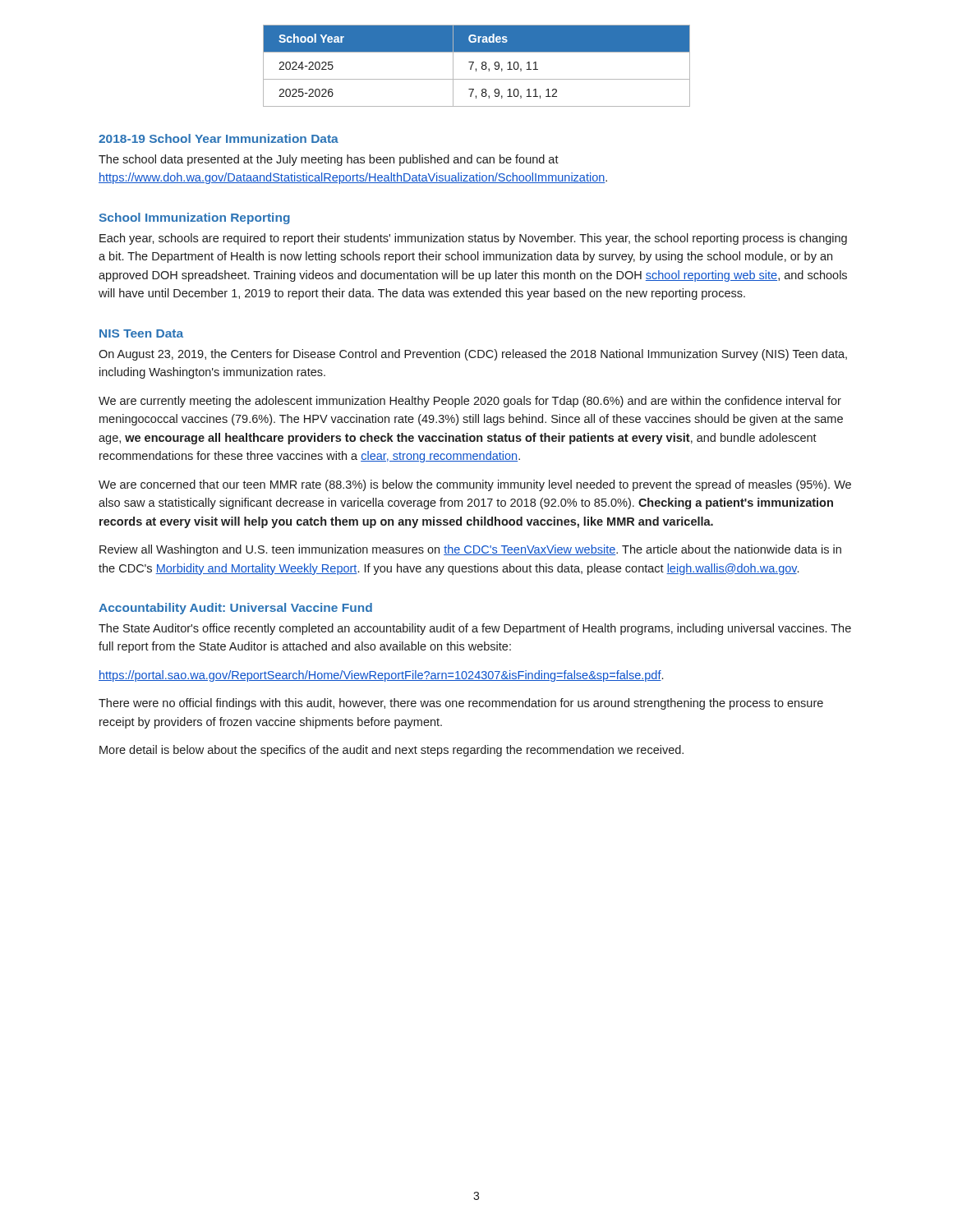Click on the element starting "There were no official findings"

click(x=461, y=713)
